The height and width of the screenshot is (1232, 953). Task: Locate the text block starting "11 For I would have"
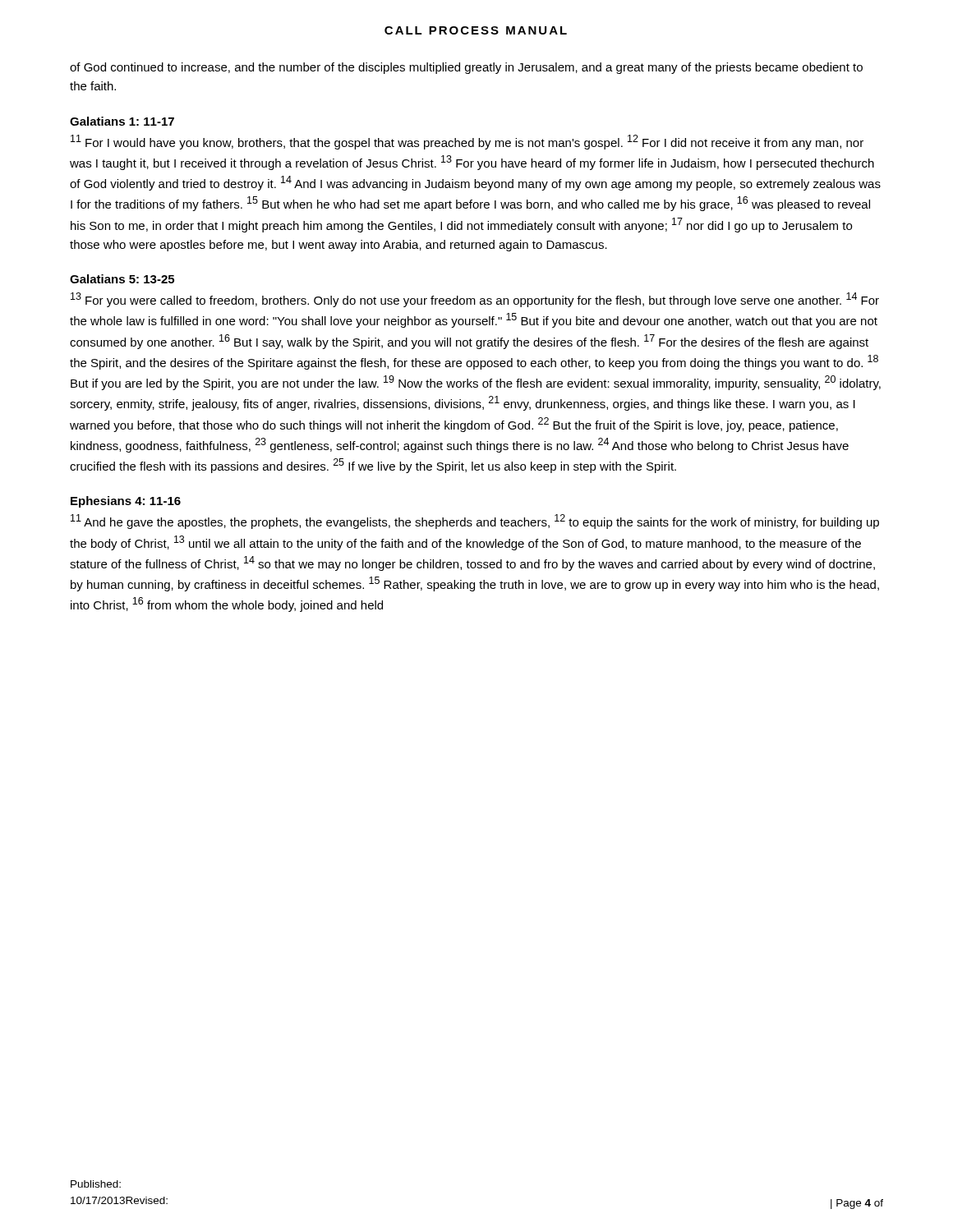pyautogui.click(x=475, y=192)
